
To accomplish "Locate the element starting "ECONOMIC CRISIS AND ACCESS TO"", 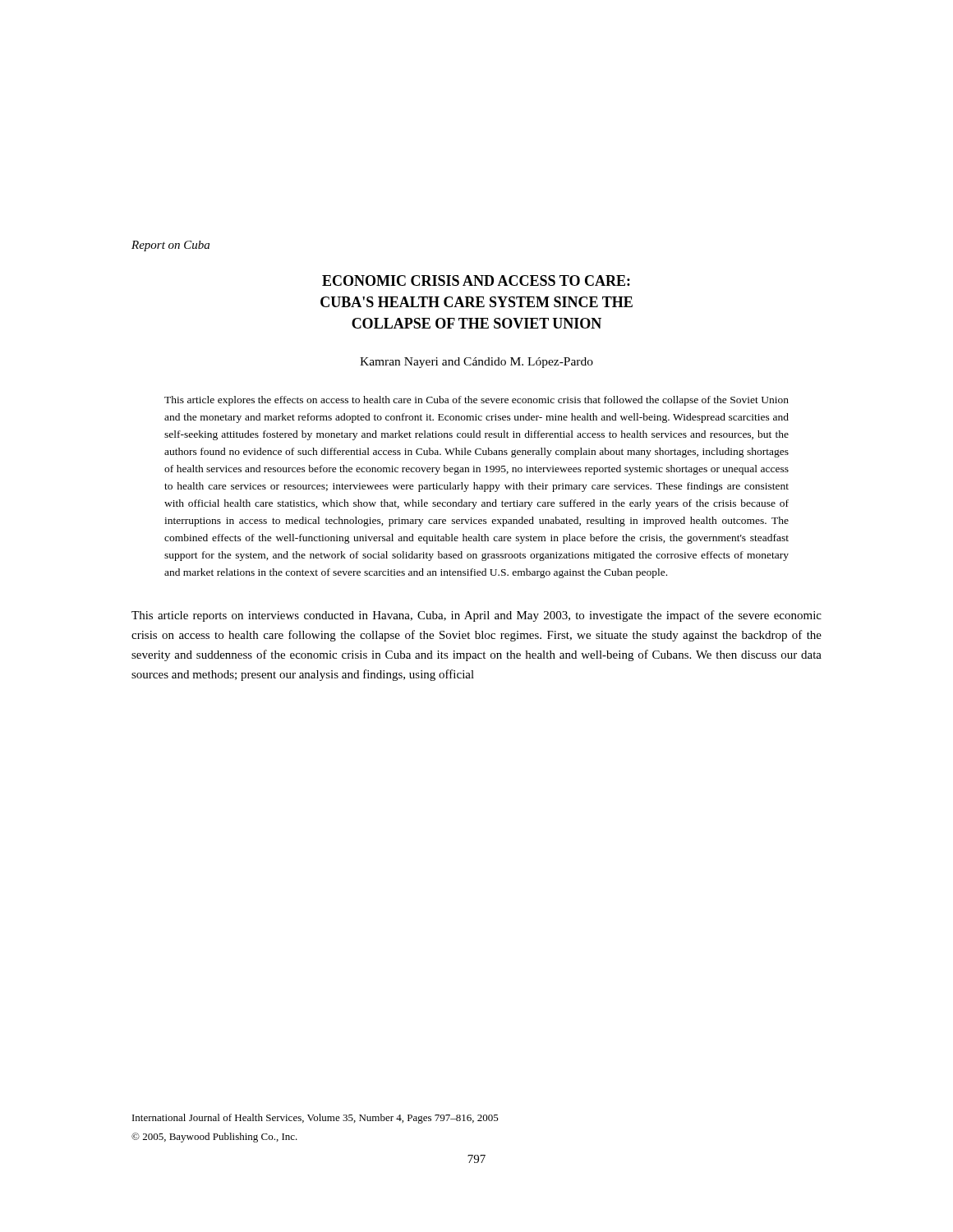I will coord(476,302).
